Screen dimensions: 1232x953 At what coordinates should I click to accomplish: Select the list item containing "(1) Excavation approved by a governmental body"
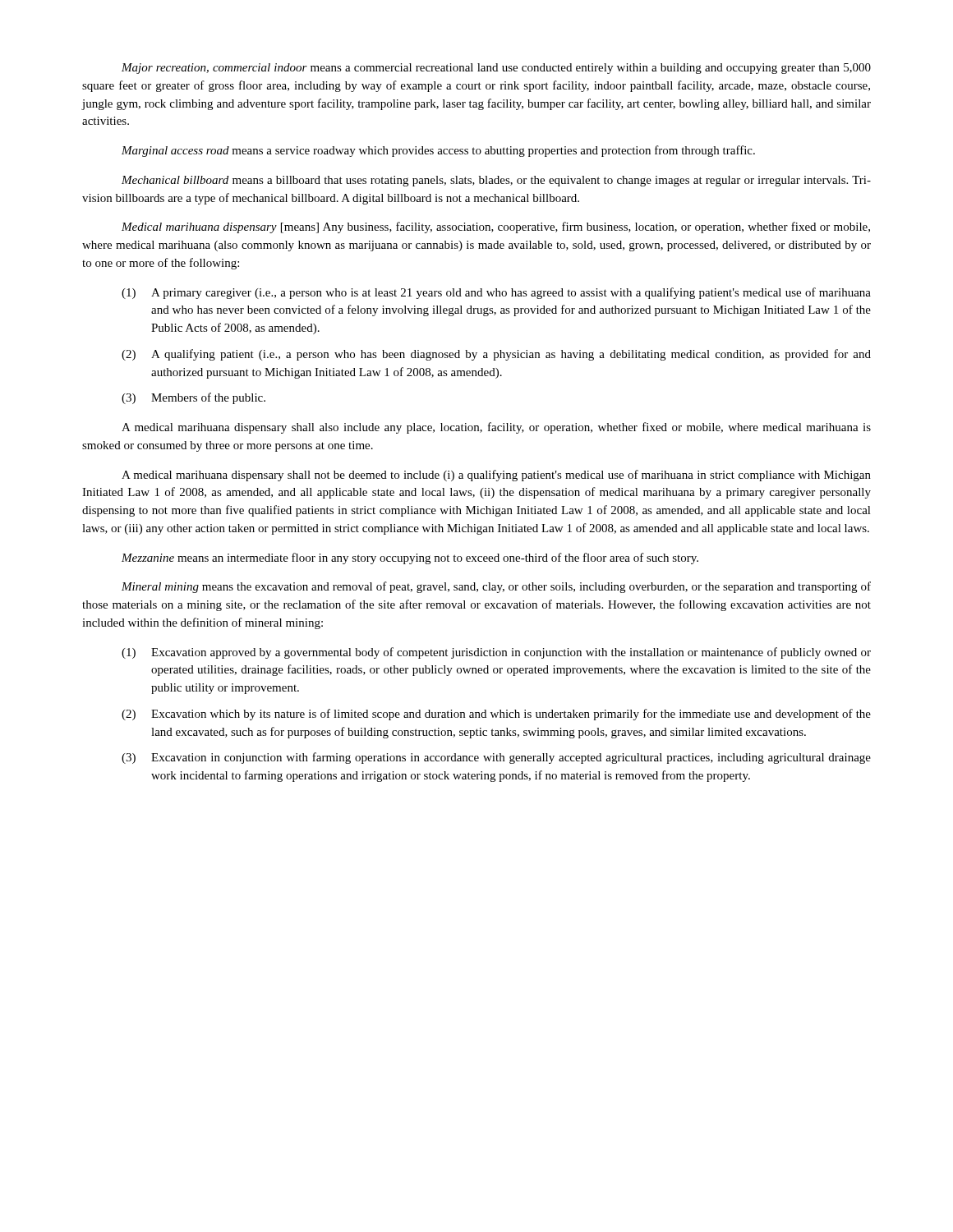[496, 670]
